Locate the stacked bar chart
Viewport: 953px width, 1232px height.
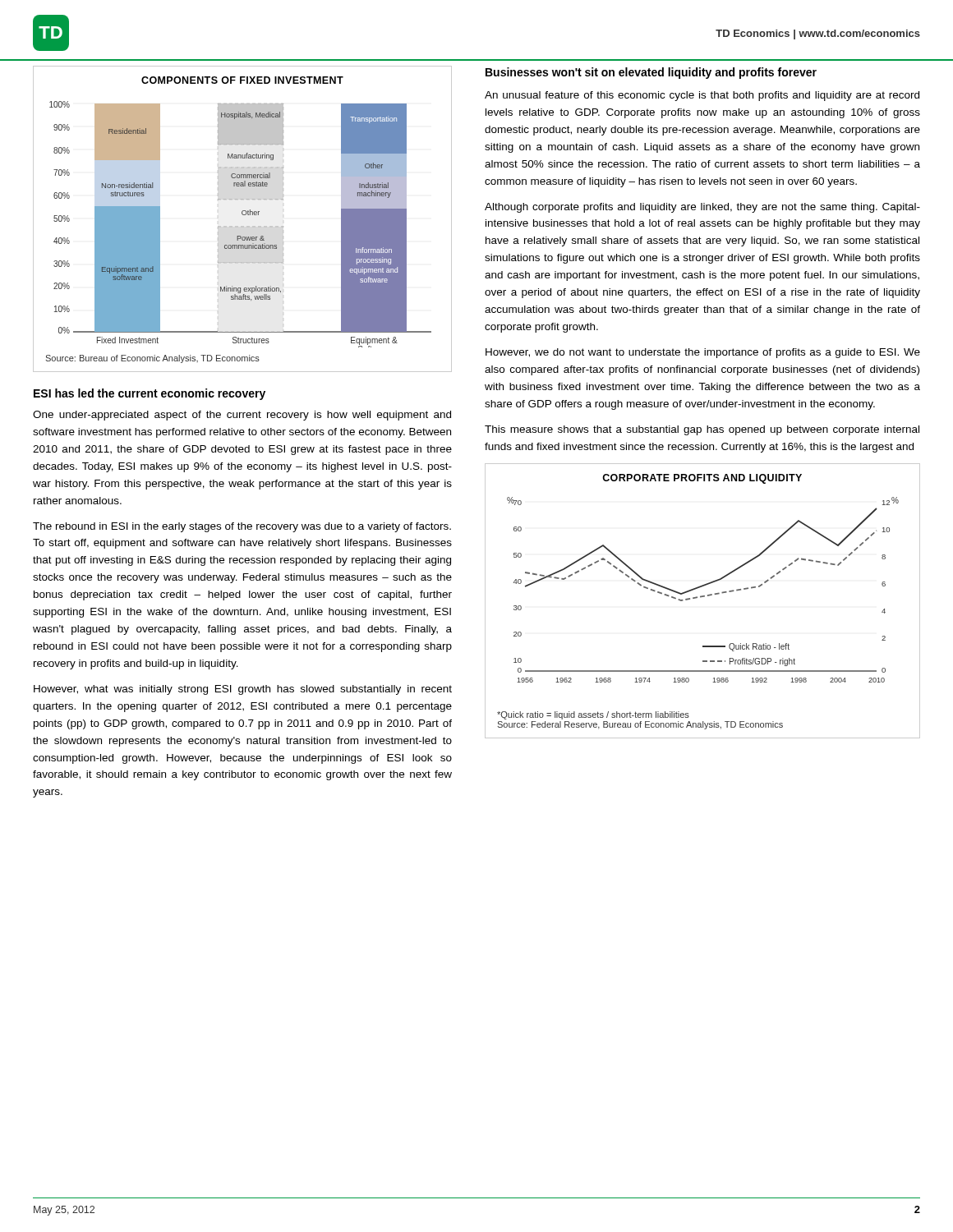242,219
